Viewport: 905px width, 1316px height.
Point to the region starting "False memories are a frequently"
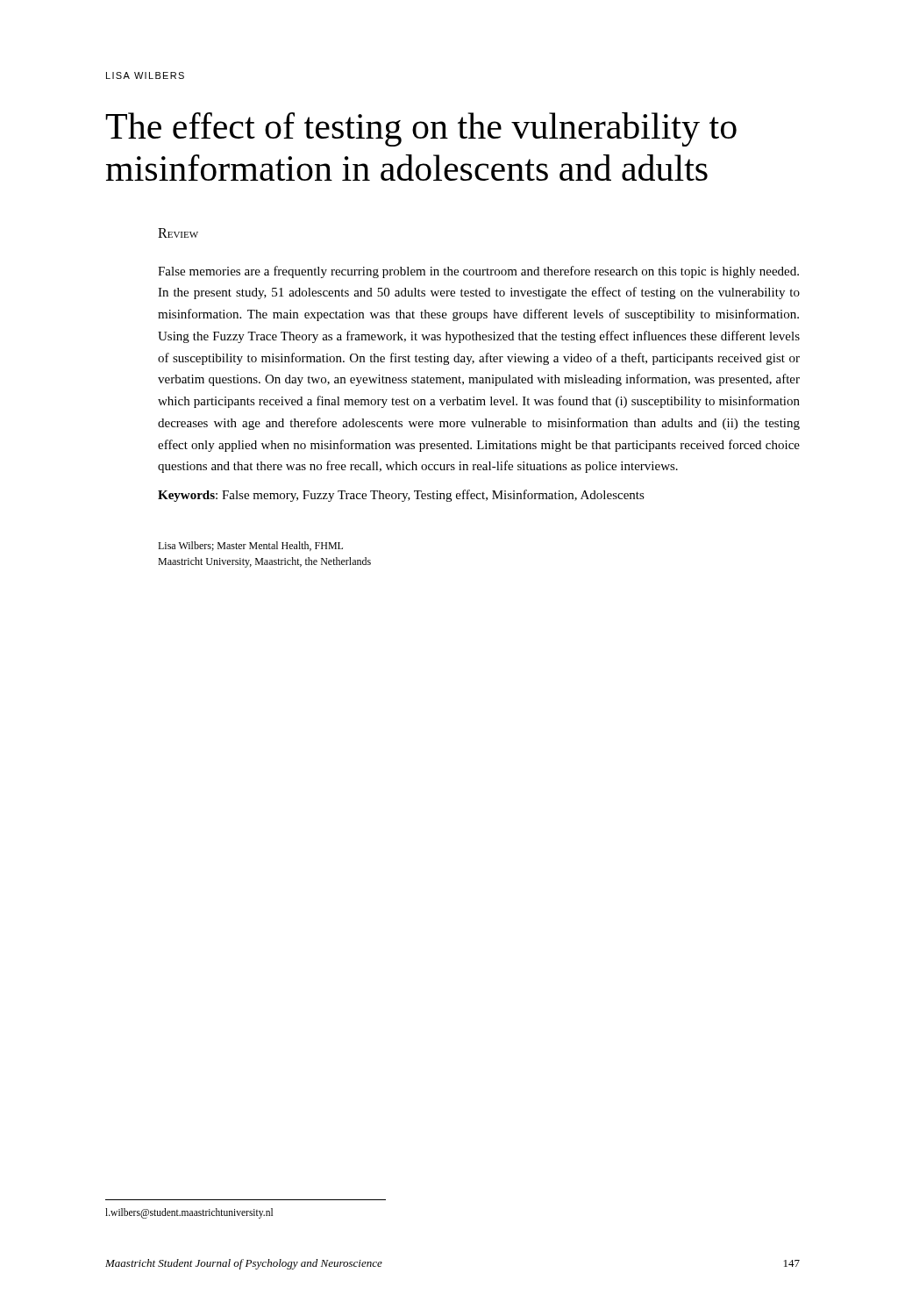click(x=479, y=383)
